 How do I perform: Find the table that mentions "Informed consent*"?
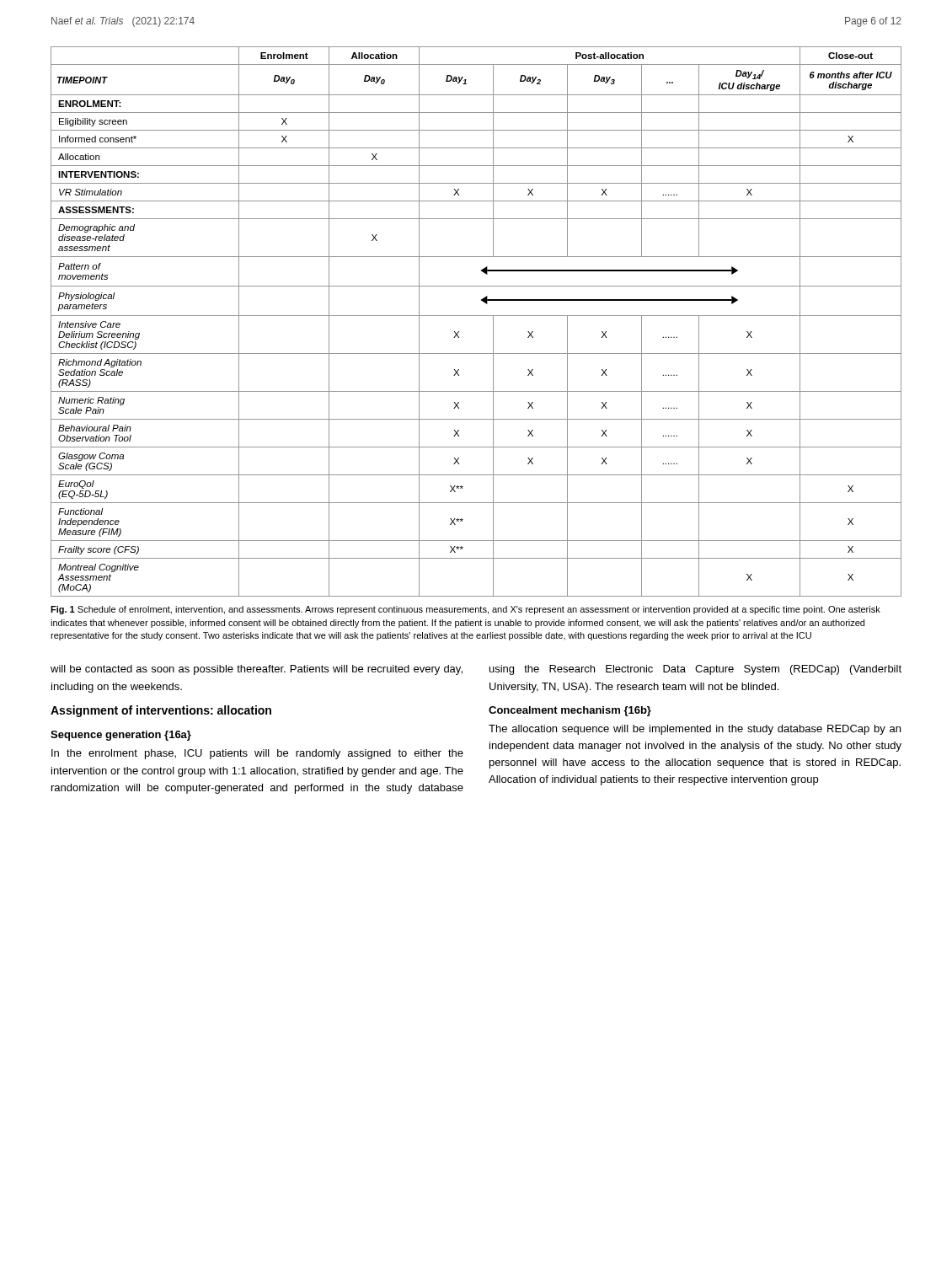(476, 322)
